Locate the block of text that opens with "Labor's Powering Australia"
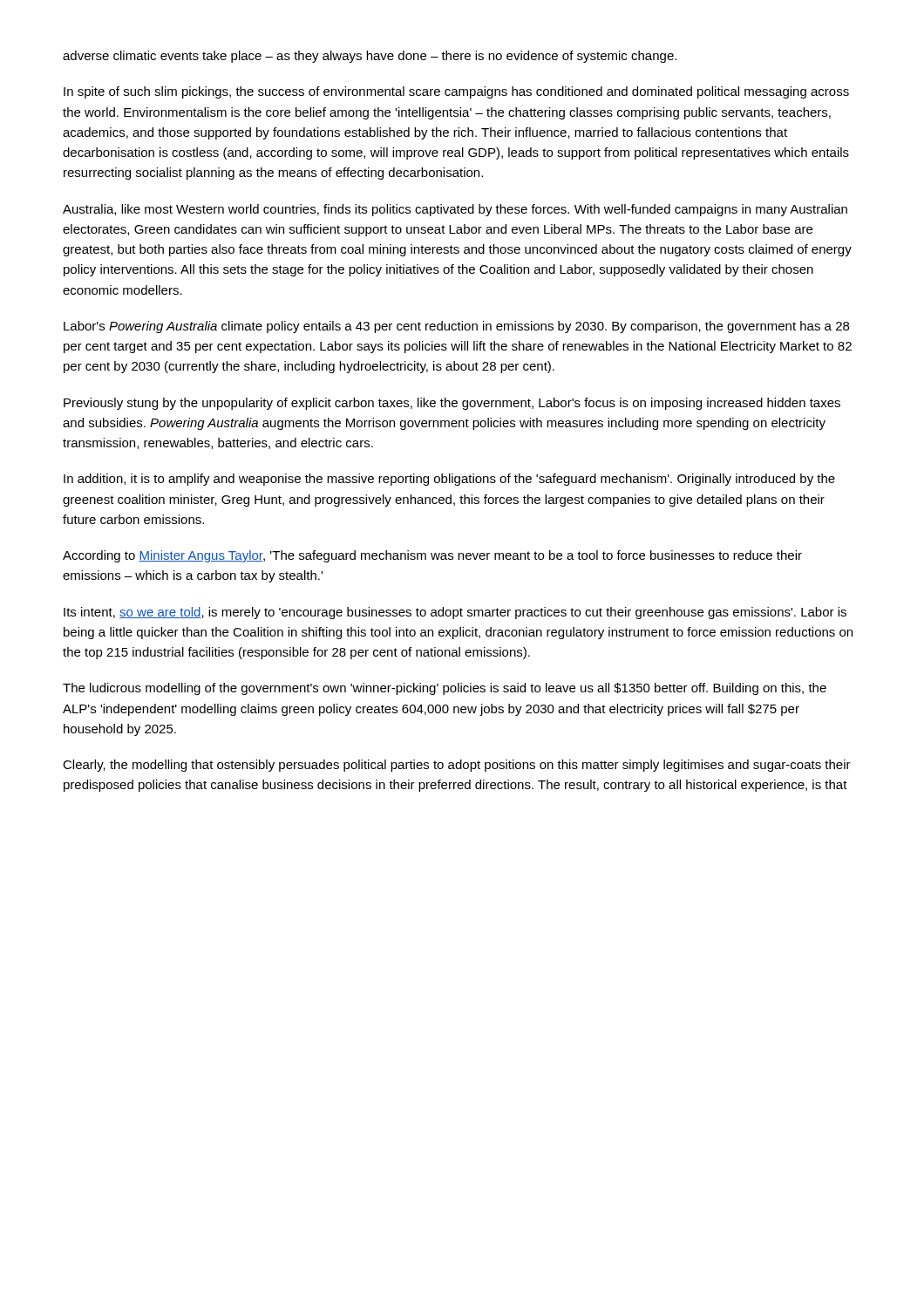Viewport: 924px width, 1308px height. coord(457,346)
